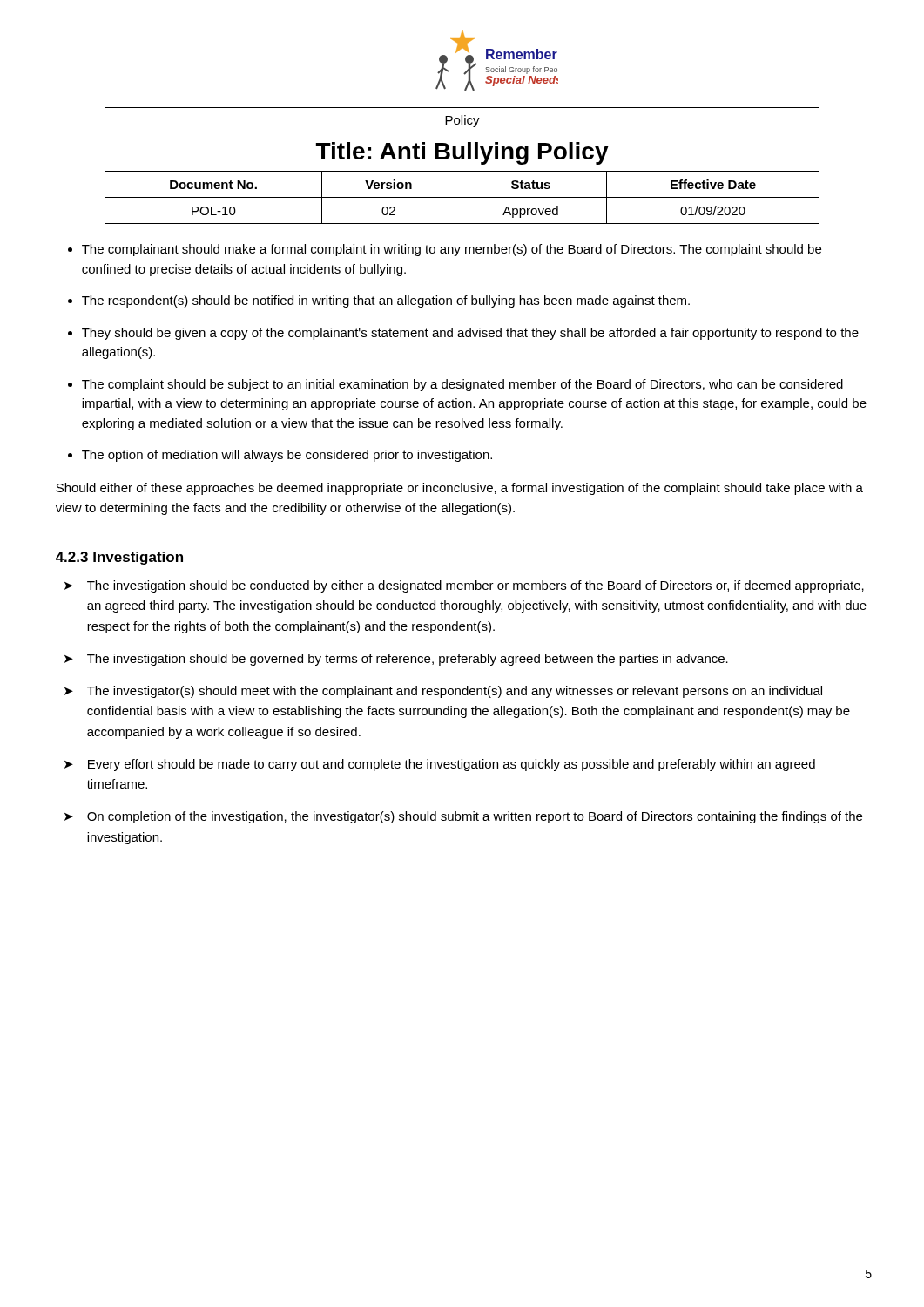
Task: Find the list item containing "➤ On completion of"
Action: click(465, 826)
